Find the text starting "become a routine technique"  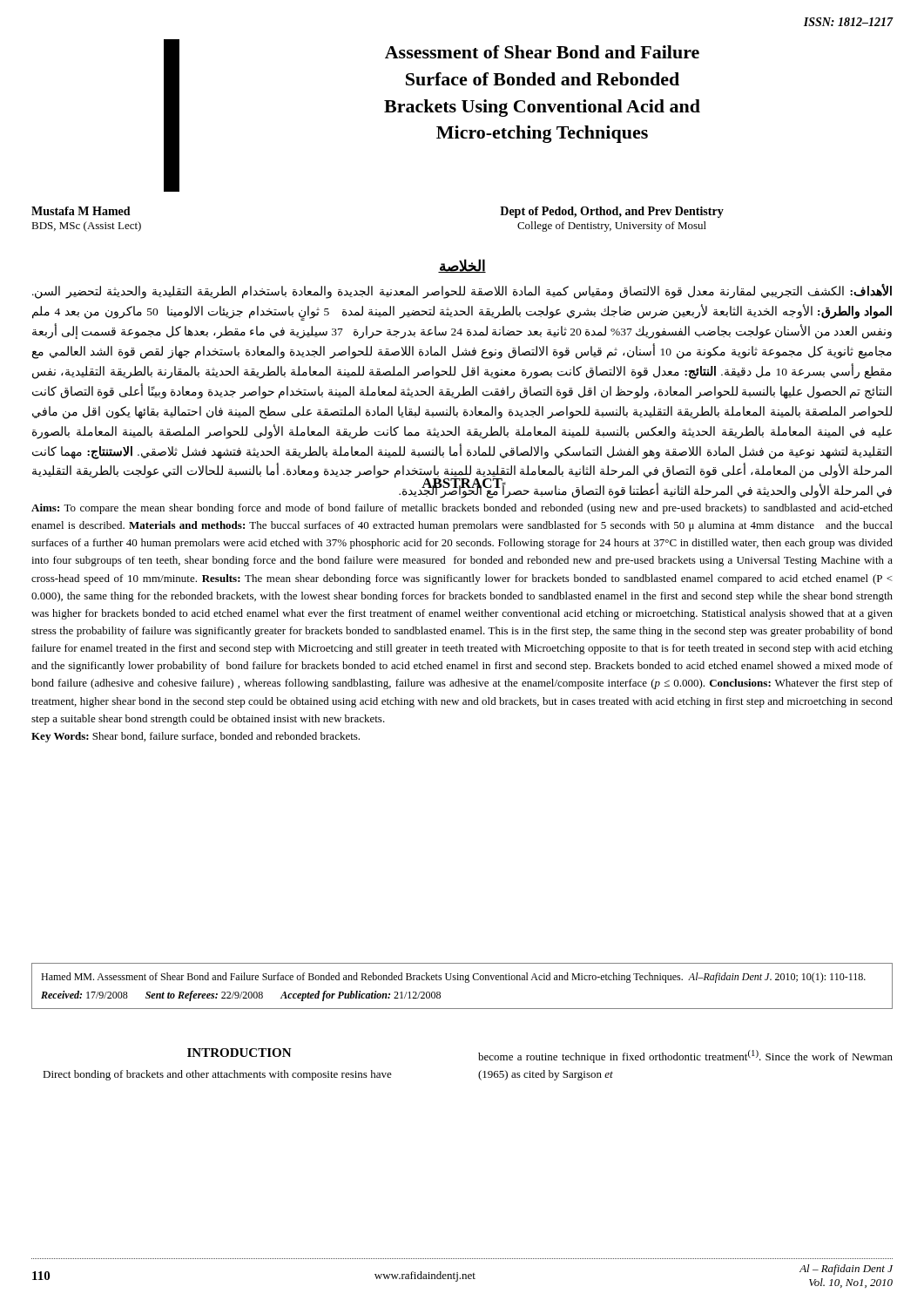(685, 1064)
